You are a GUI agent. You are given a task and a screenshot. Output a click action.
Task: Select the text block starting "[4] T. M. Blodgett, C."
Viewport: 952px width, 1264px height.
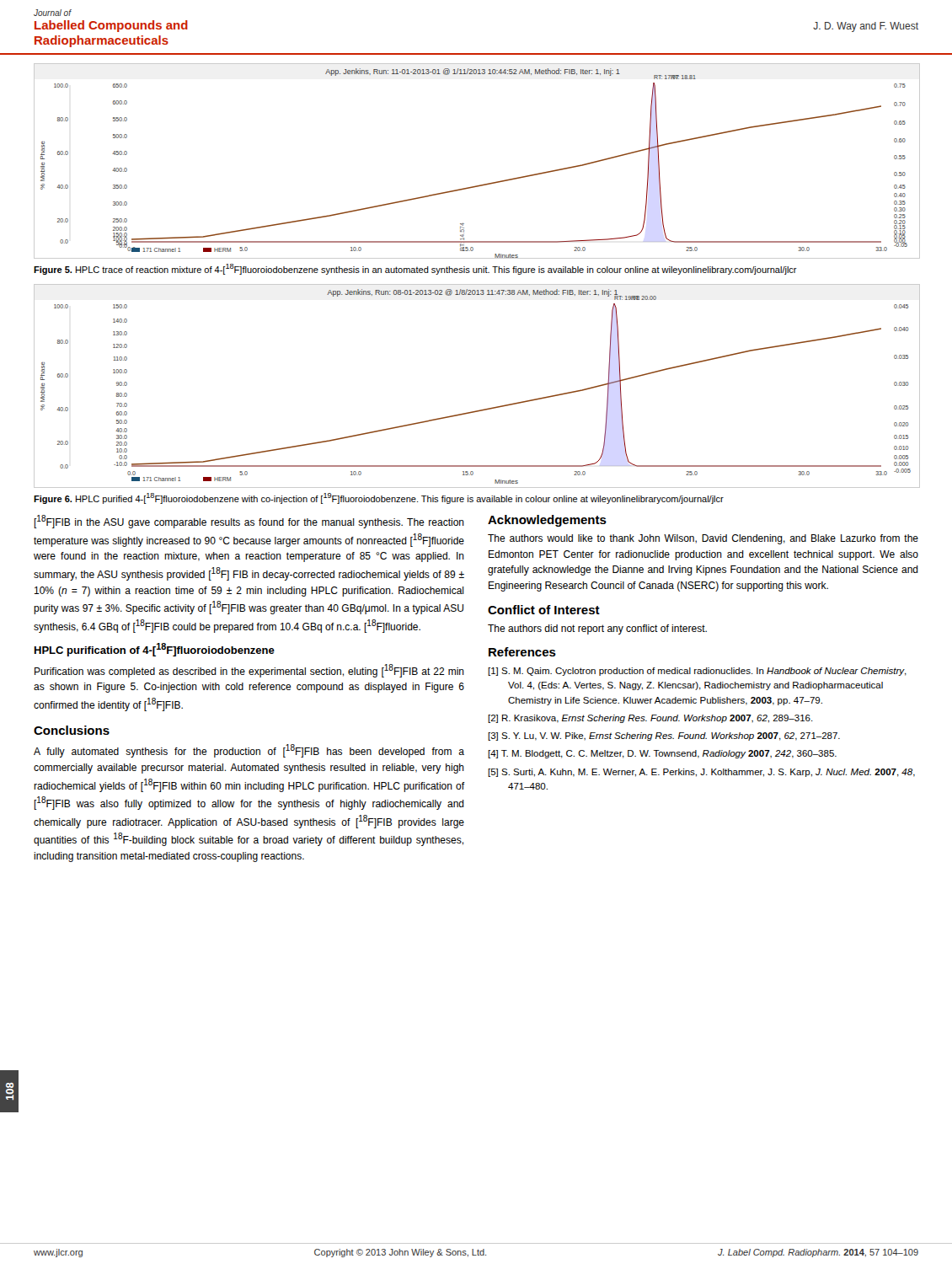click(x=662, y=754)
